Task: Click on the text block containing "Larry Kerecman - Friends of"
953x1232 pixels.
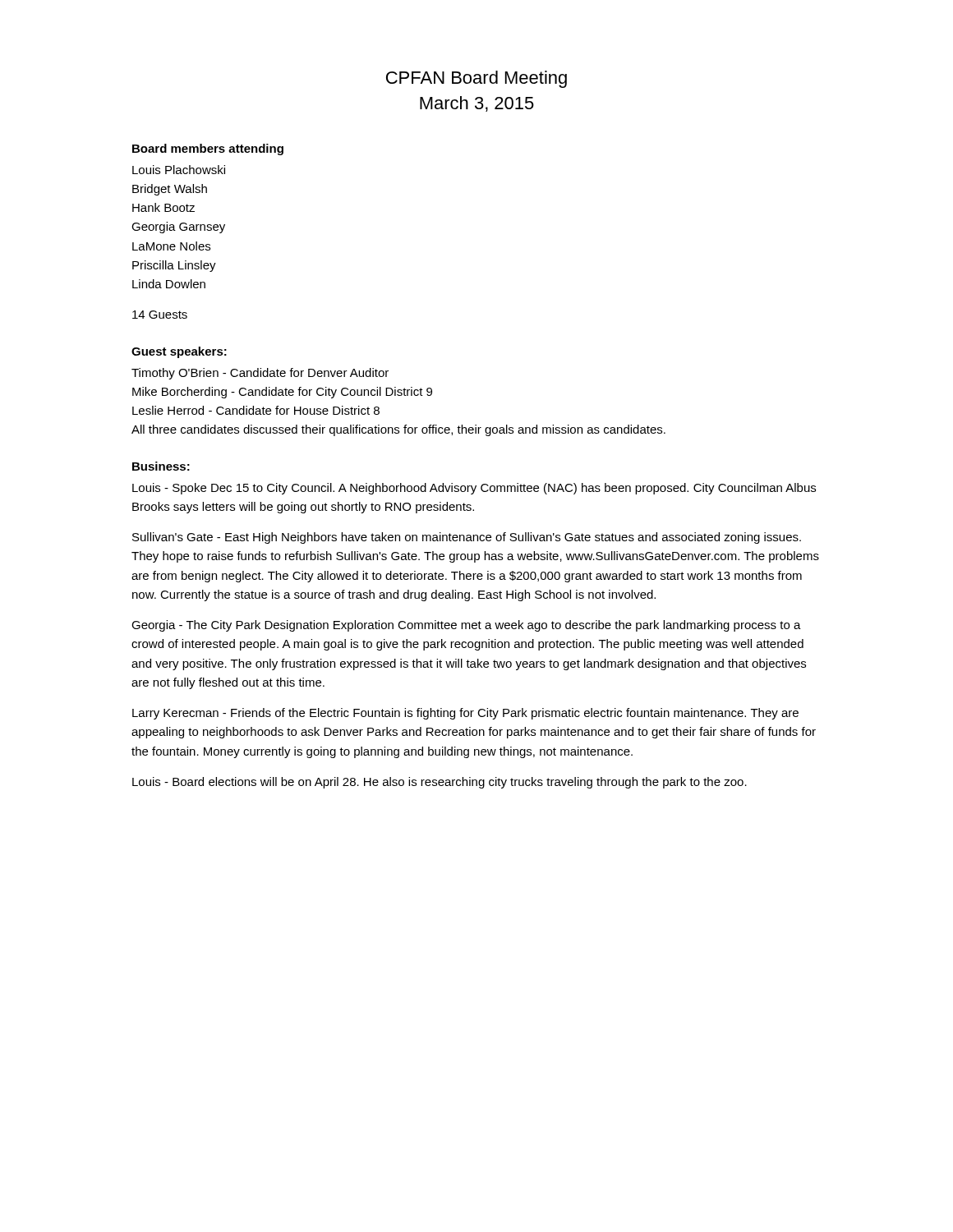Action: (x=474, y=732)
